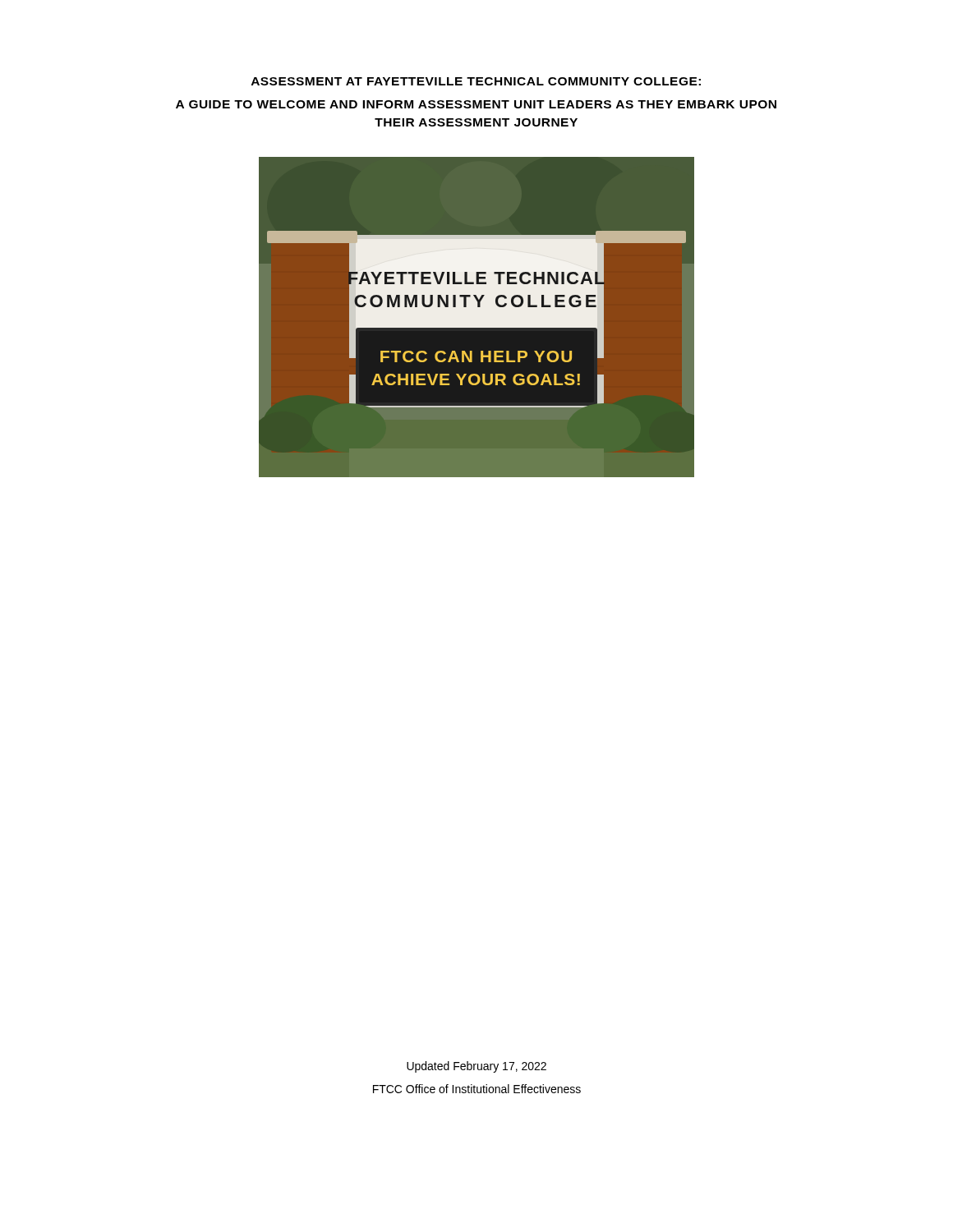
Task: Select the text starting "ASSESSMENT AT FAYETTEVILLE TECHNICAL COMMUNITY COLLEGE:"
Action: point(476,103)
